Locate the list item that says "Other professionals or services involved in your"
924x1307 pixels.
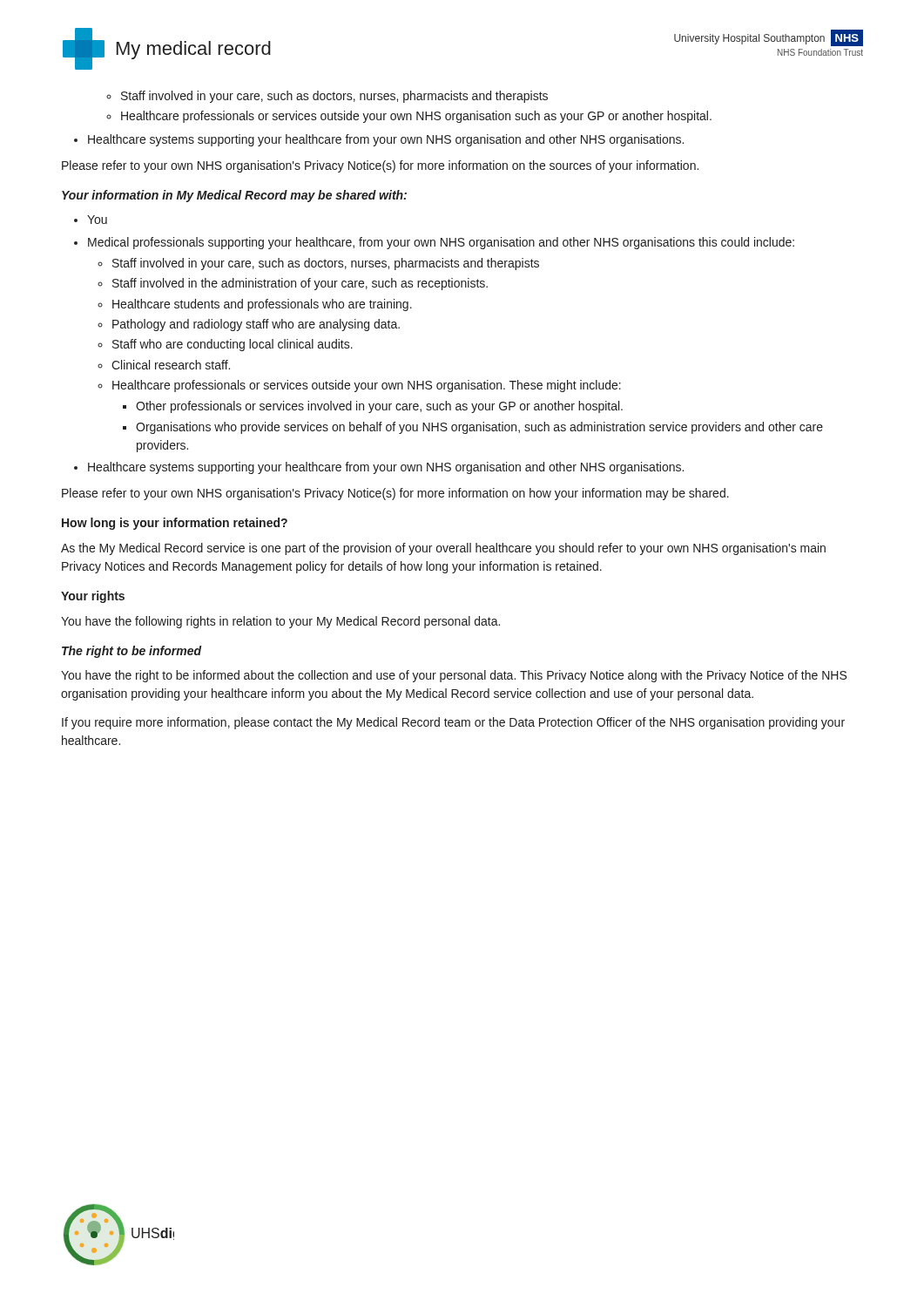pyautogui.click(x=380, y=406)
